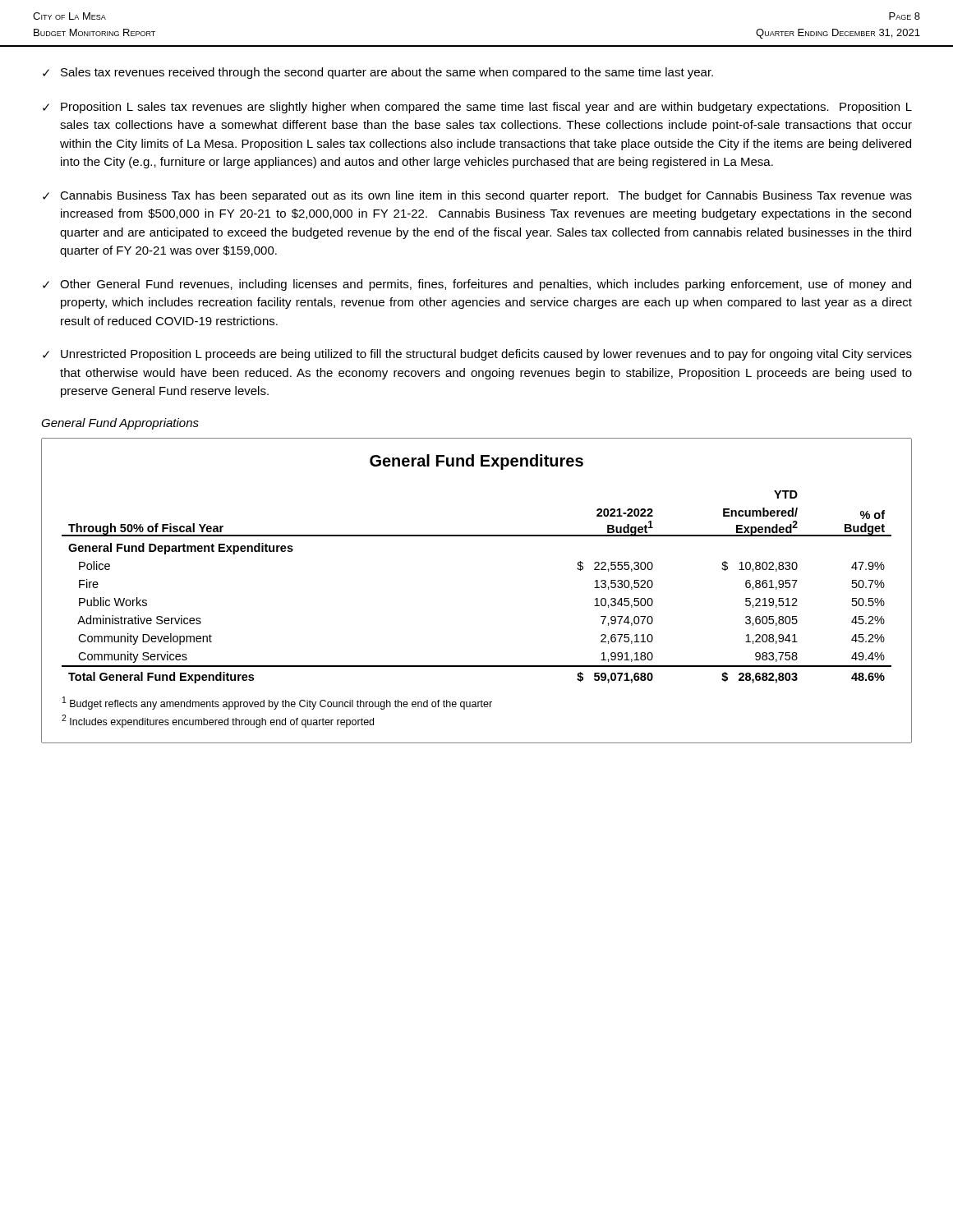Screen dimensions: 1232x953
Task: Point to the region starting "✓ Unrestricted Proposition"
Action: 476,373
